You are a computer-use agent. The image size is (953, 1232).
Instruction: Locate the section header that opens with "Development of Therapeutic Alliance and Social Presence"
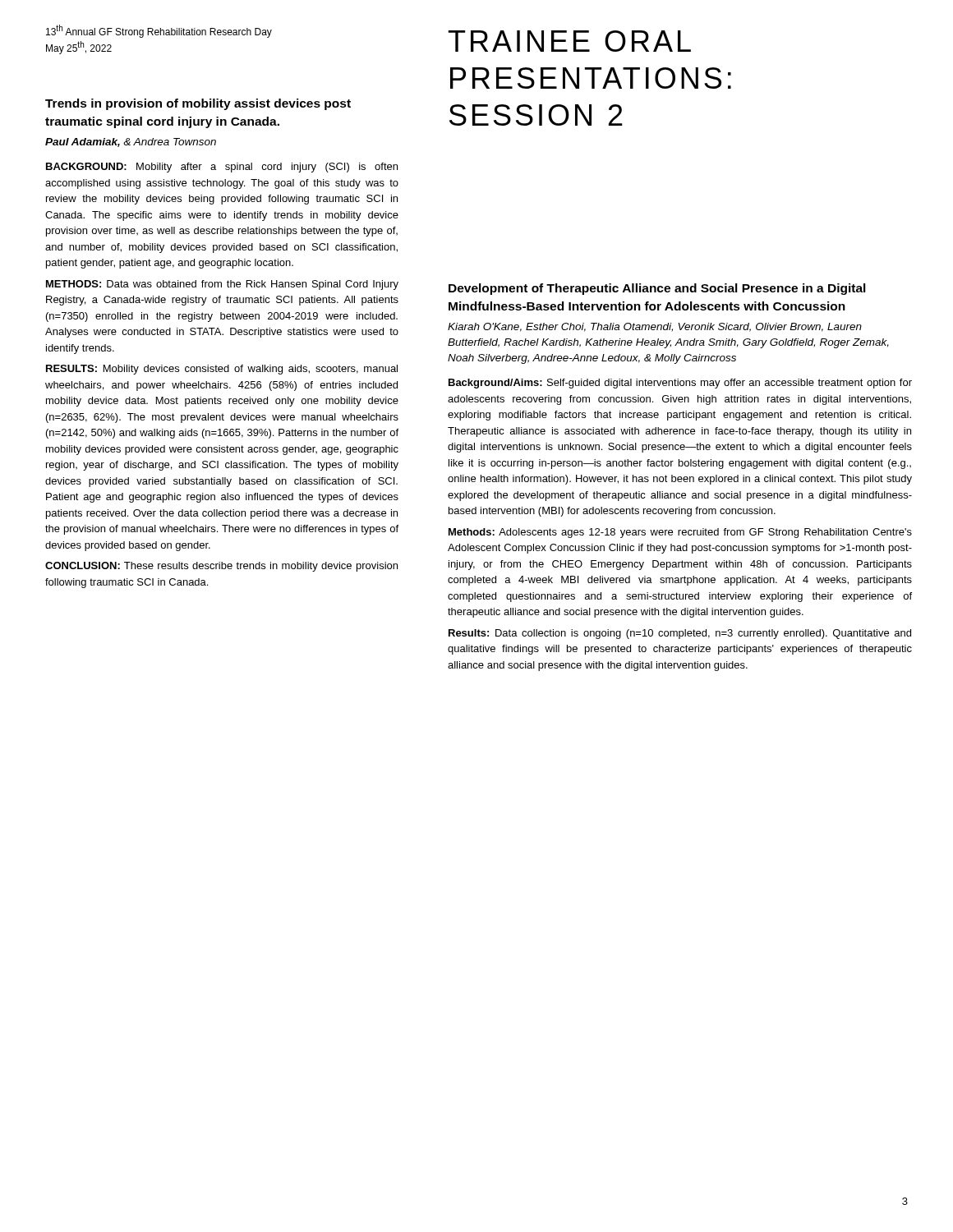[657, 297]
